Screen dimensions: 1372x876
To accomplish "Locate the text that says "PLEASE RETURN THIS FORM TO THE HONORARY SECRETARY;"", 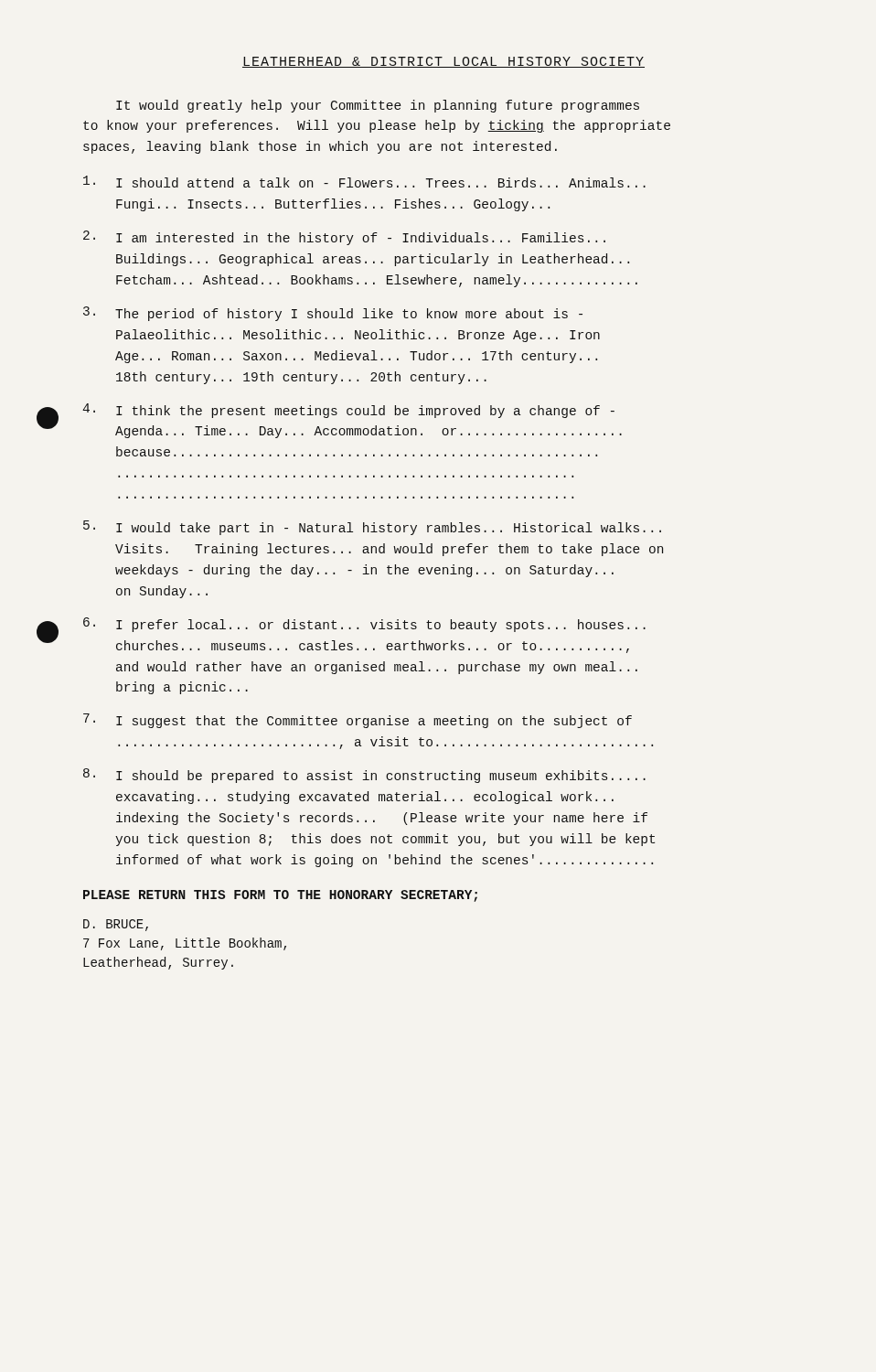I will 281,895.
